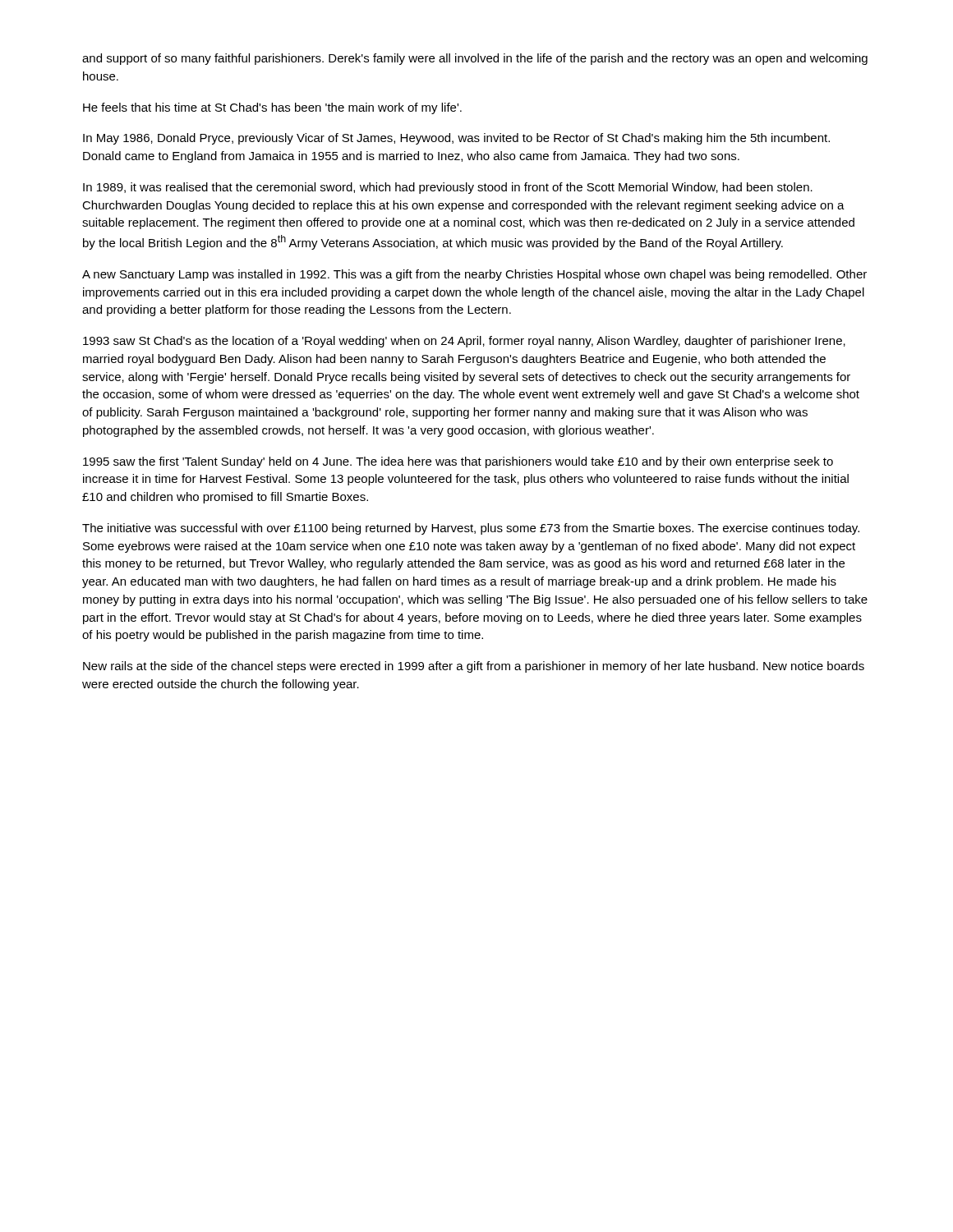The image size is (953, 1232).
Task: Find the block on this page that starts "1993 saw St Chad's"
Action: click(x=471, y=385)
